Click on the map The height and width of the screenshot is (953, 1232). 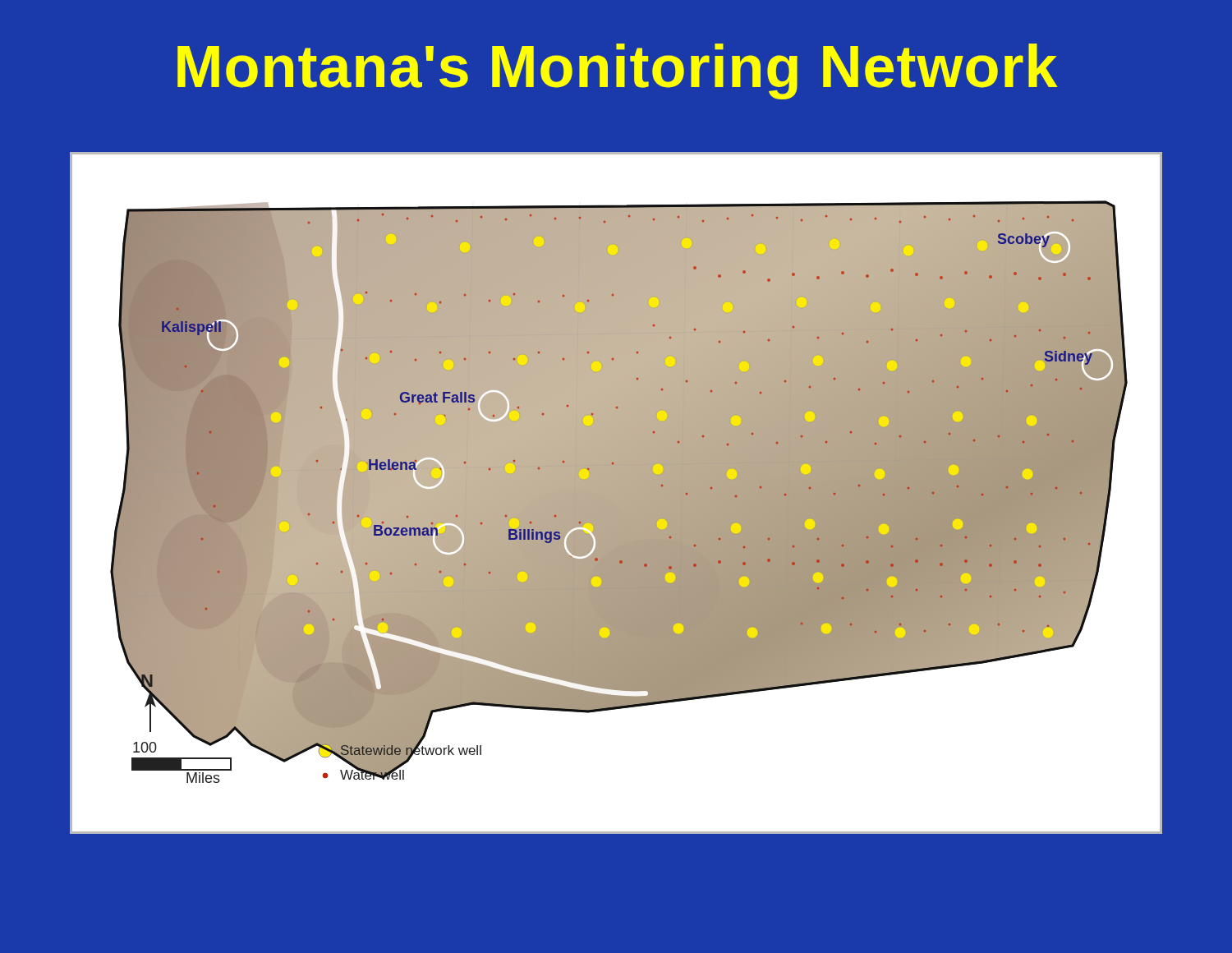(x=616, y=493)
